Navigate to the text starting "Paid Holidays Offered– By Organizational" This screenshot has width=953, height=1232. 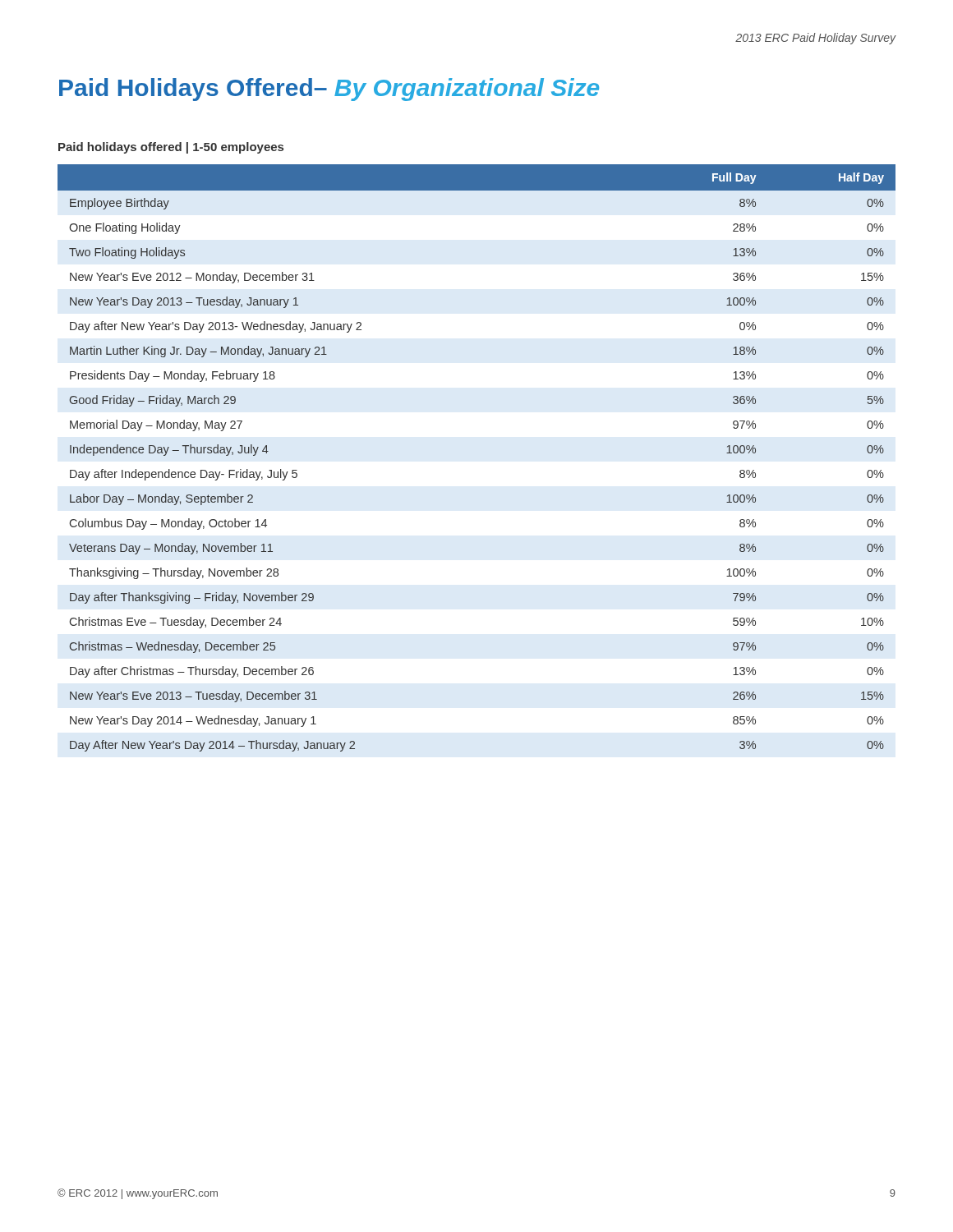(329, 88)
